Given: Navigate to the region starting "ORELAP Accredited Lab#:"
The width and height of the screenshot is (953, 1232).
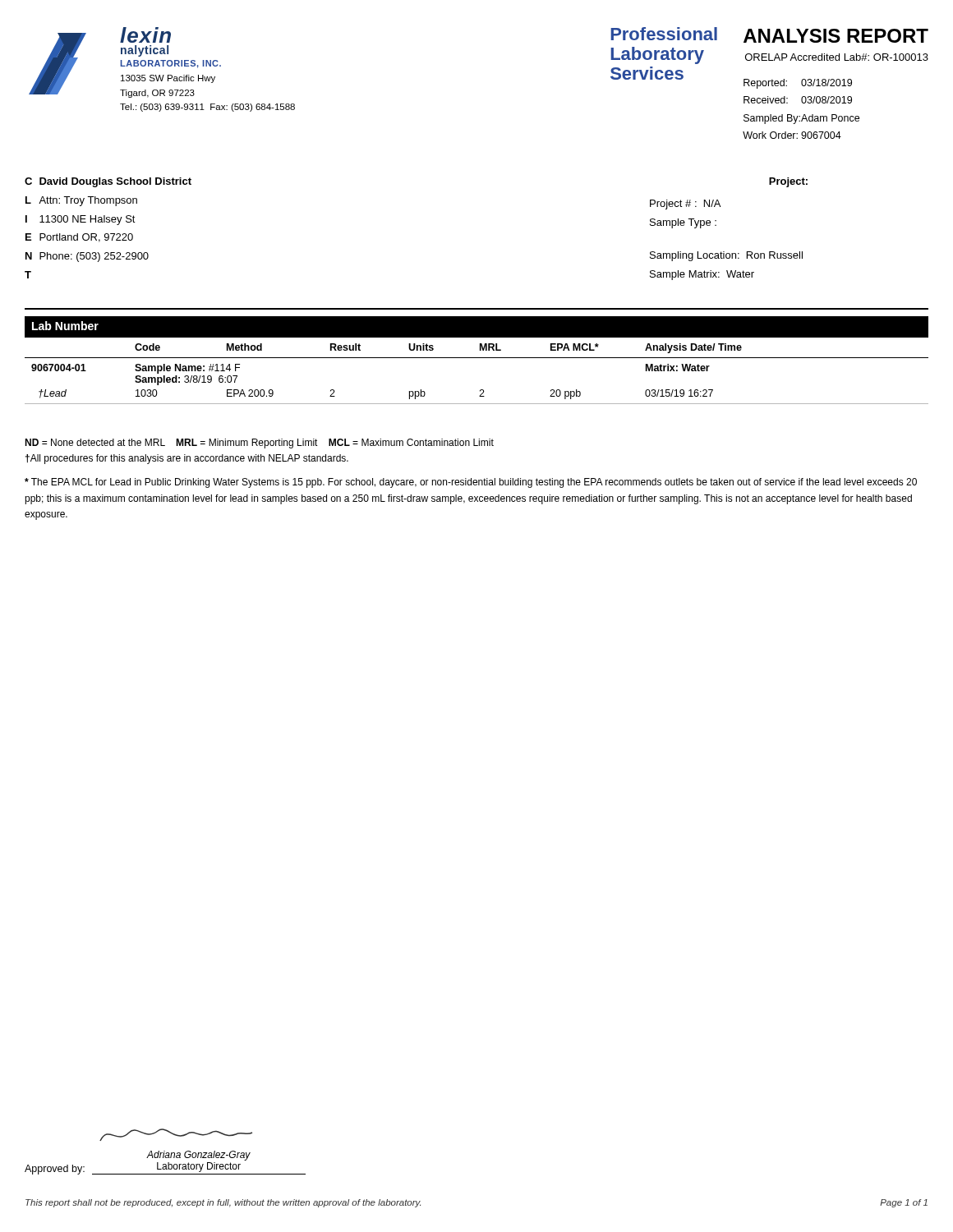Looking at the screenshot, I should click(x=836, y=57).
